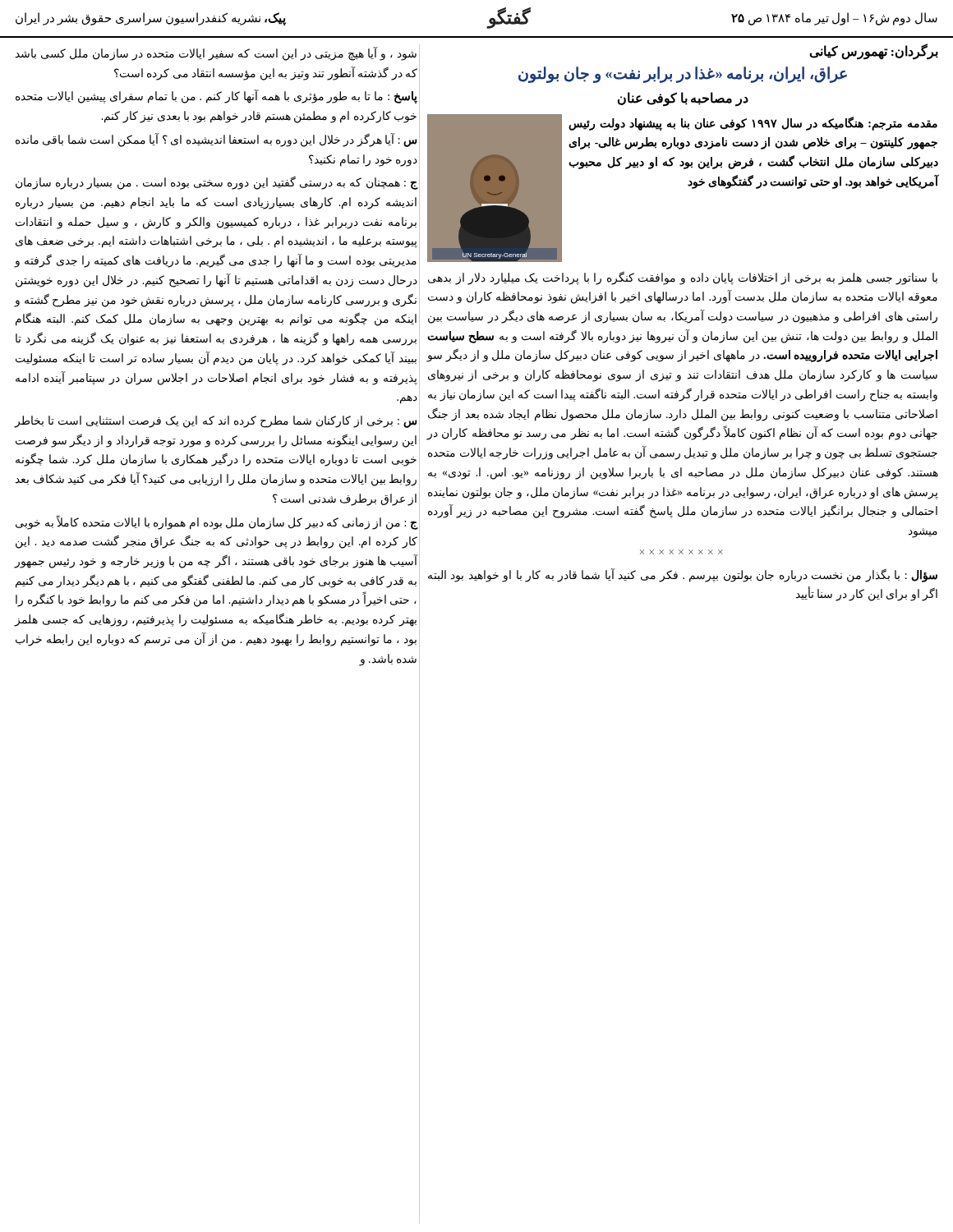Click the passage that begins "شود ، و آیا"
The height and width of the screenshot is (1232, 953).
click(x=216, y=64)
